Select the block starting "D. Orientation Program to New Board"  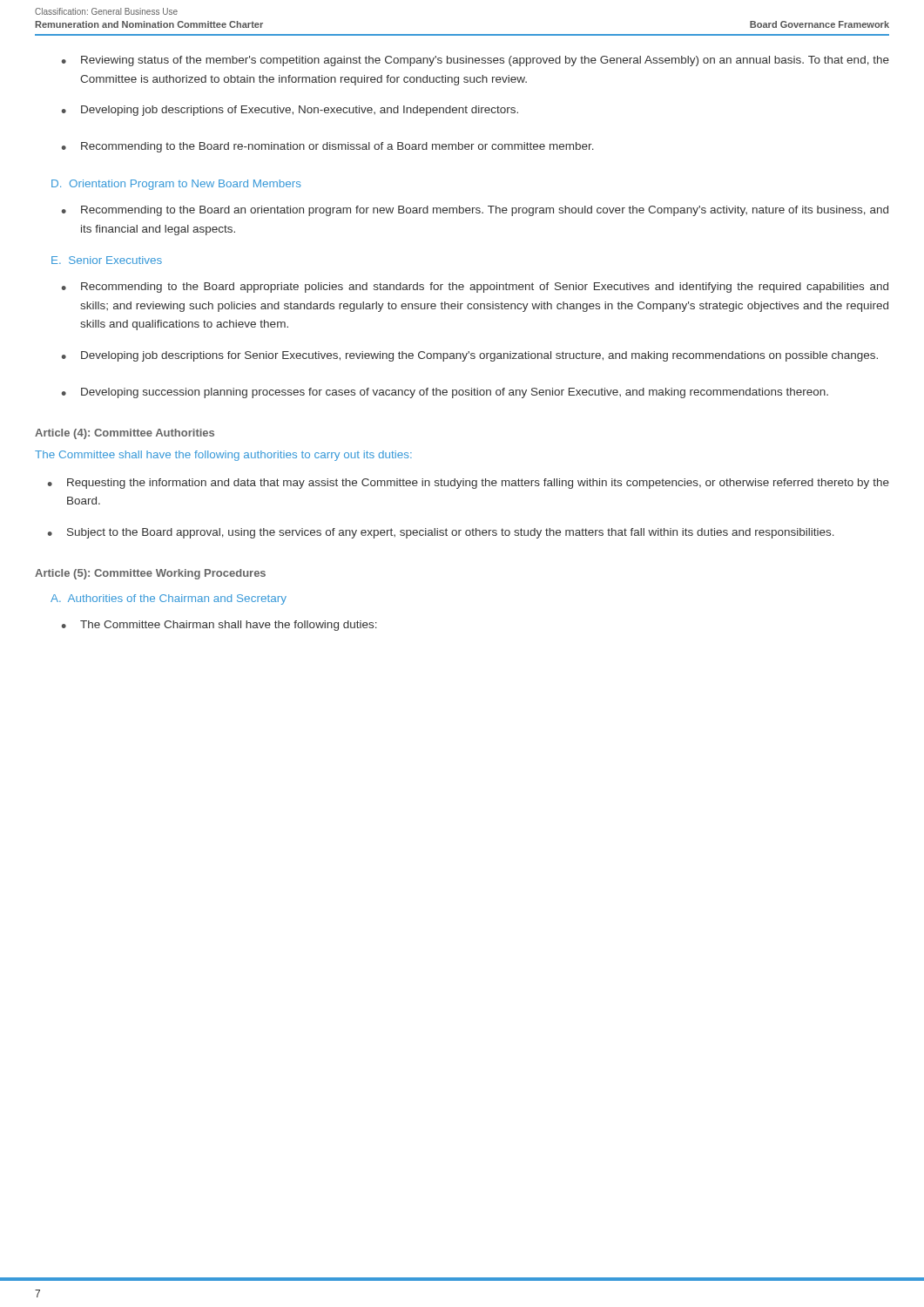tap(176, 183)
